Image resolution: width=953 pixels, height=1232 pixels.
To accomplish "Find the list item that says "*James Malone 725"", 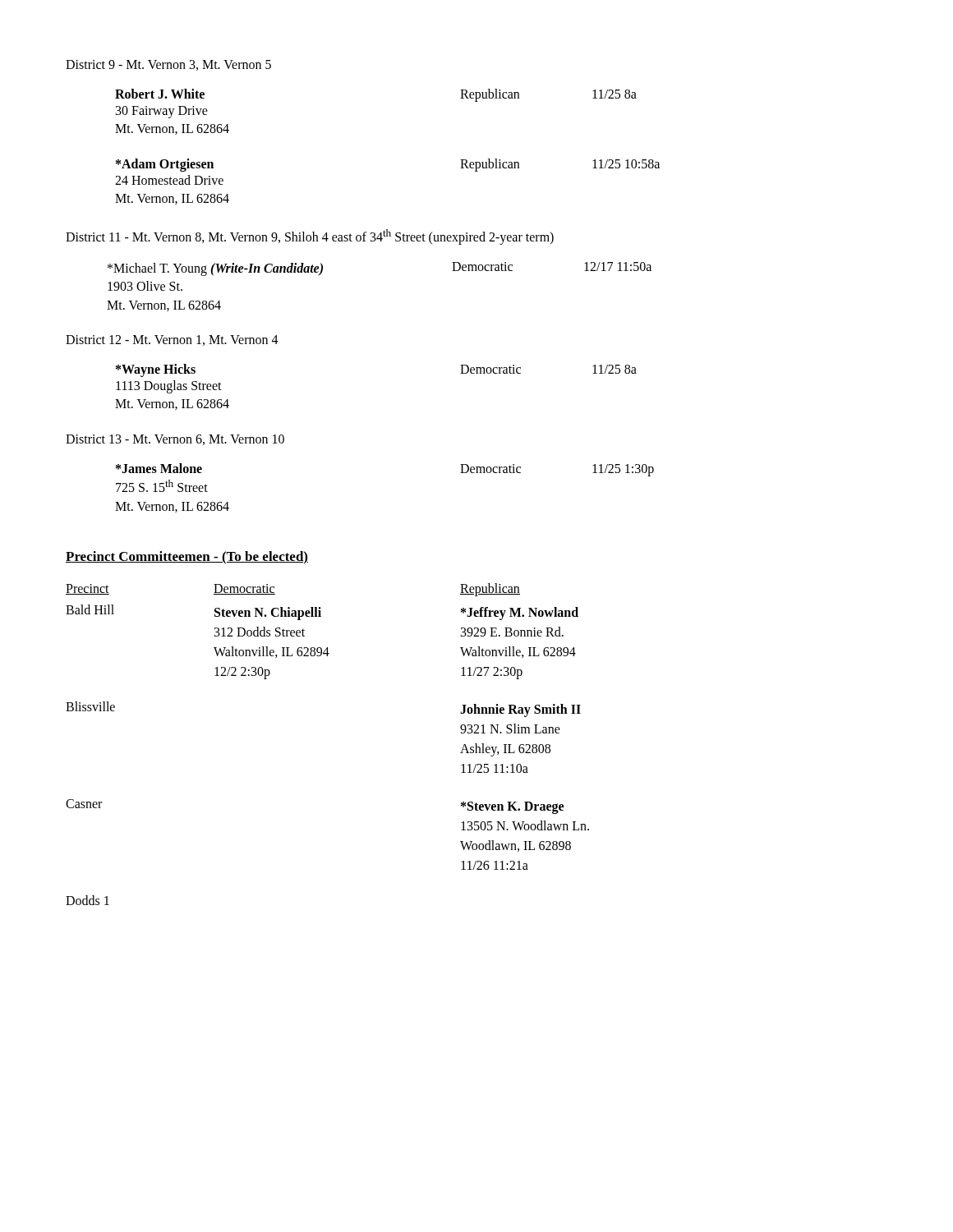I will coord(154,469).
